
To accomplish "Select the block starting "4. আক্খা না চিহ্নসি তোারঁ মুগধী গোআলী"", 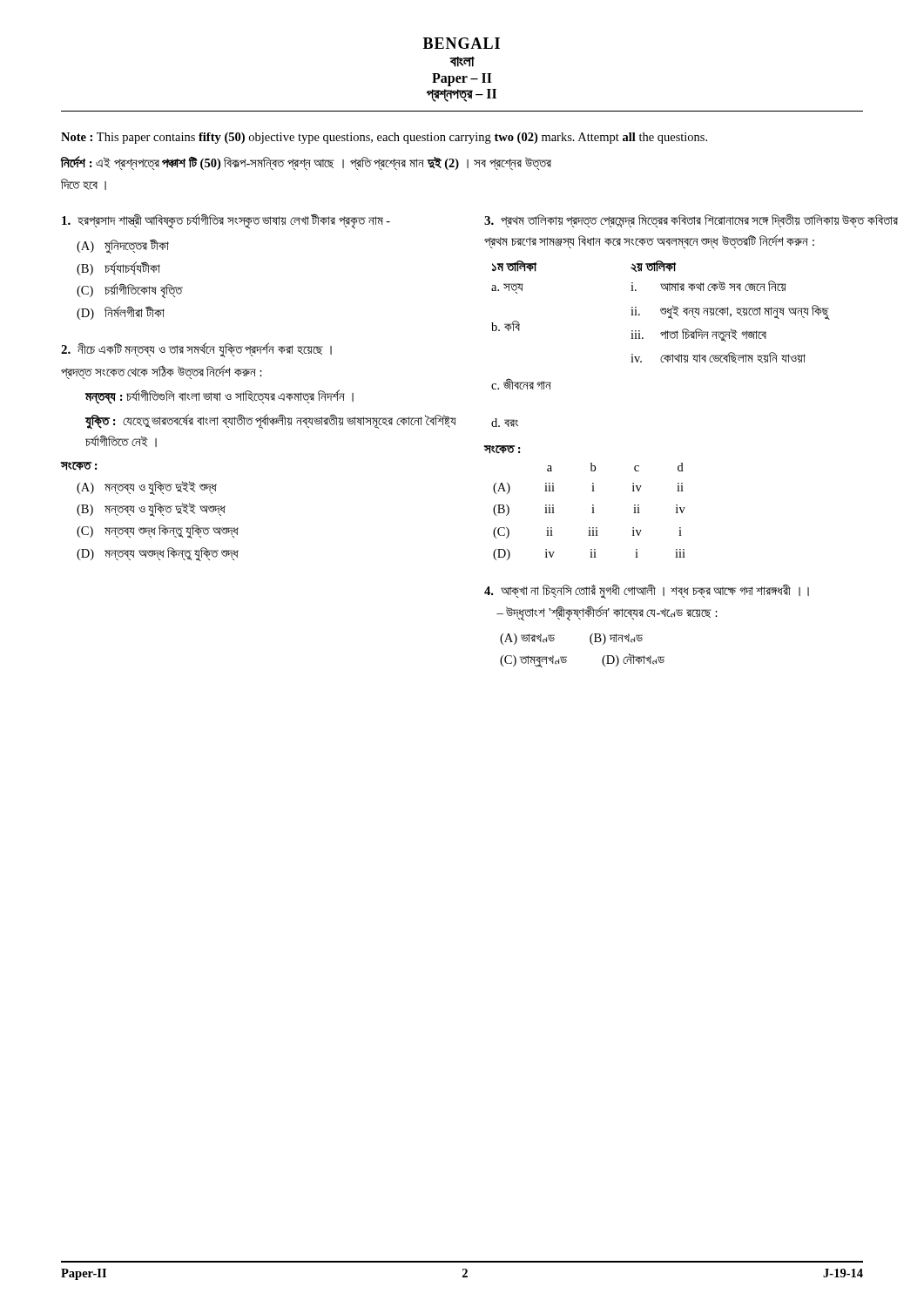I will [693, 628].
